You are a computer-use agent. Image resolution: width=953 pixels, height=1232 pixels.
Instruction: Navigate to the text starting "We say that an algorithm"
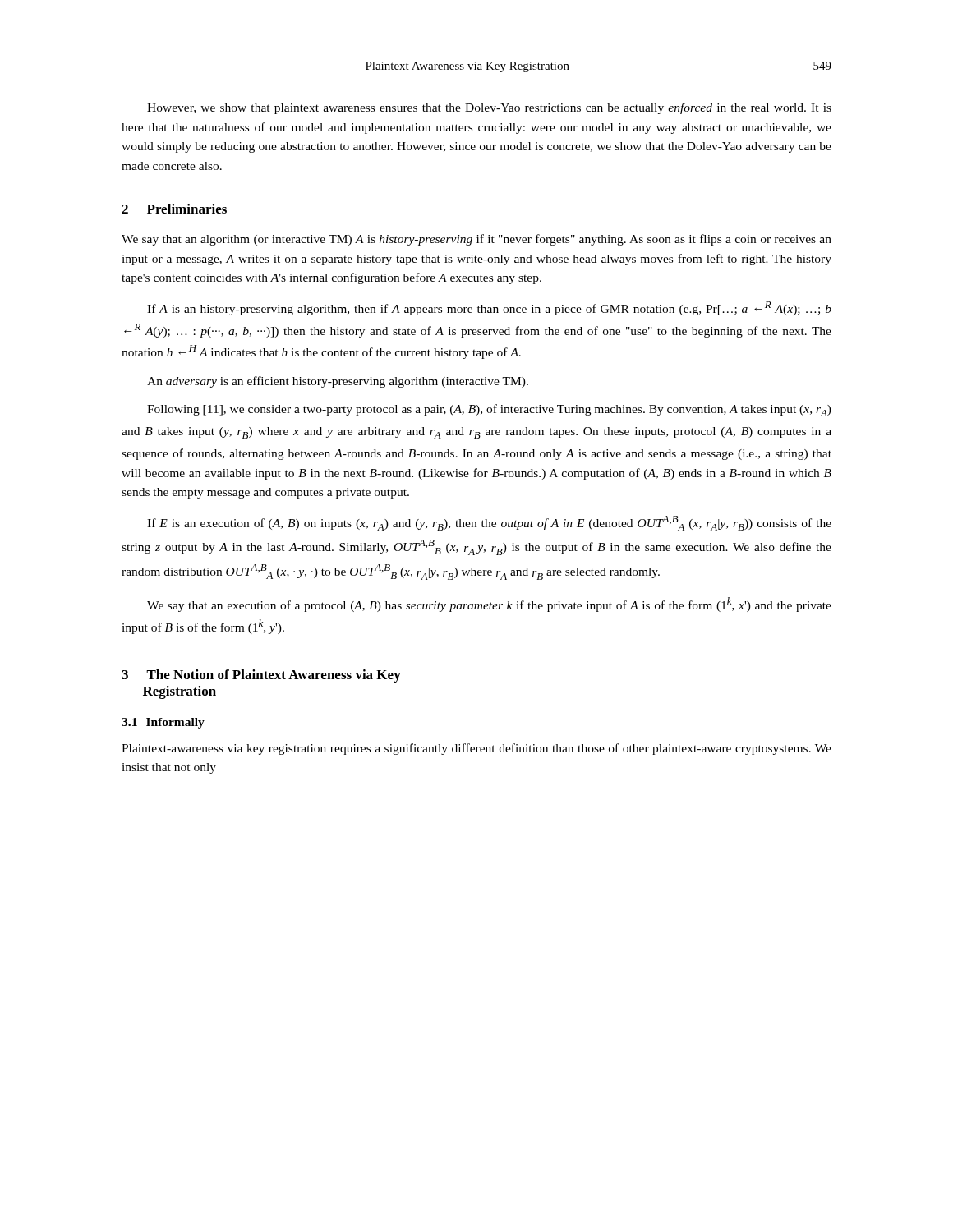(476, 258)
